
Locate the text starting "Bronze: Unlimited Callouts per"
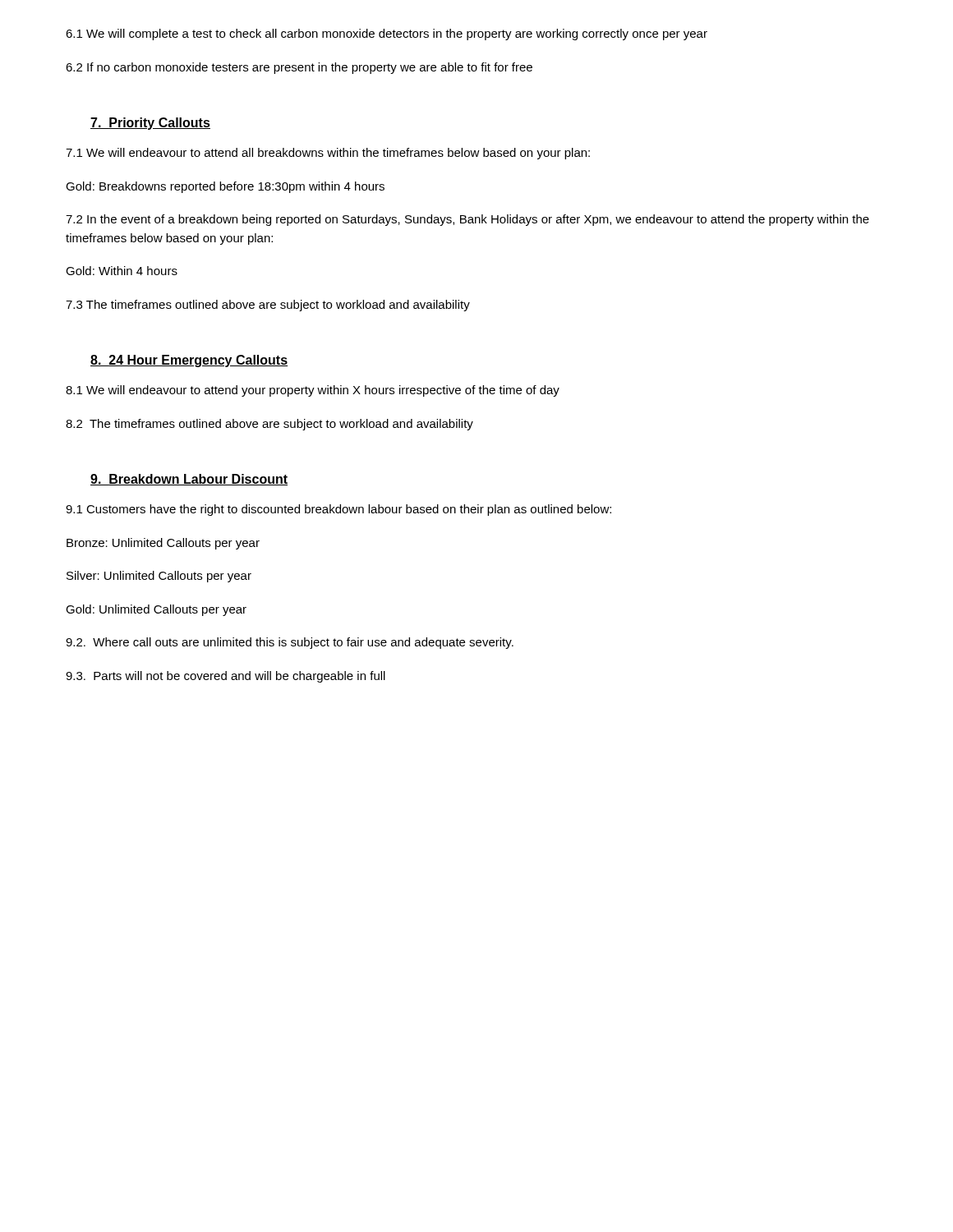[x=163, y=542]
